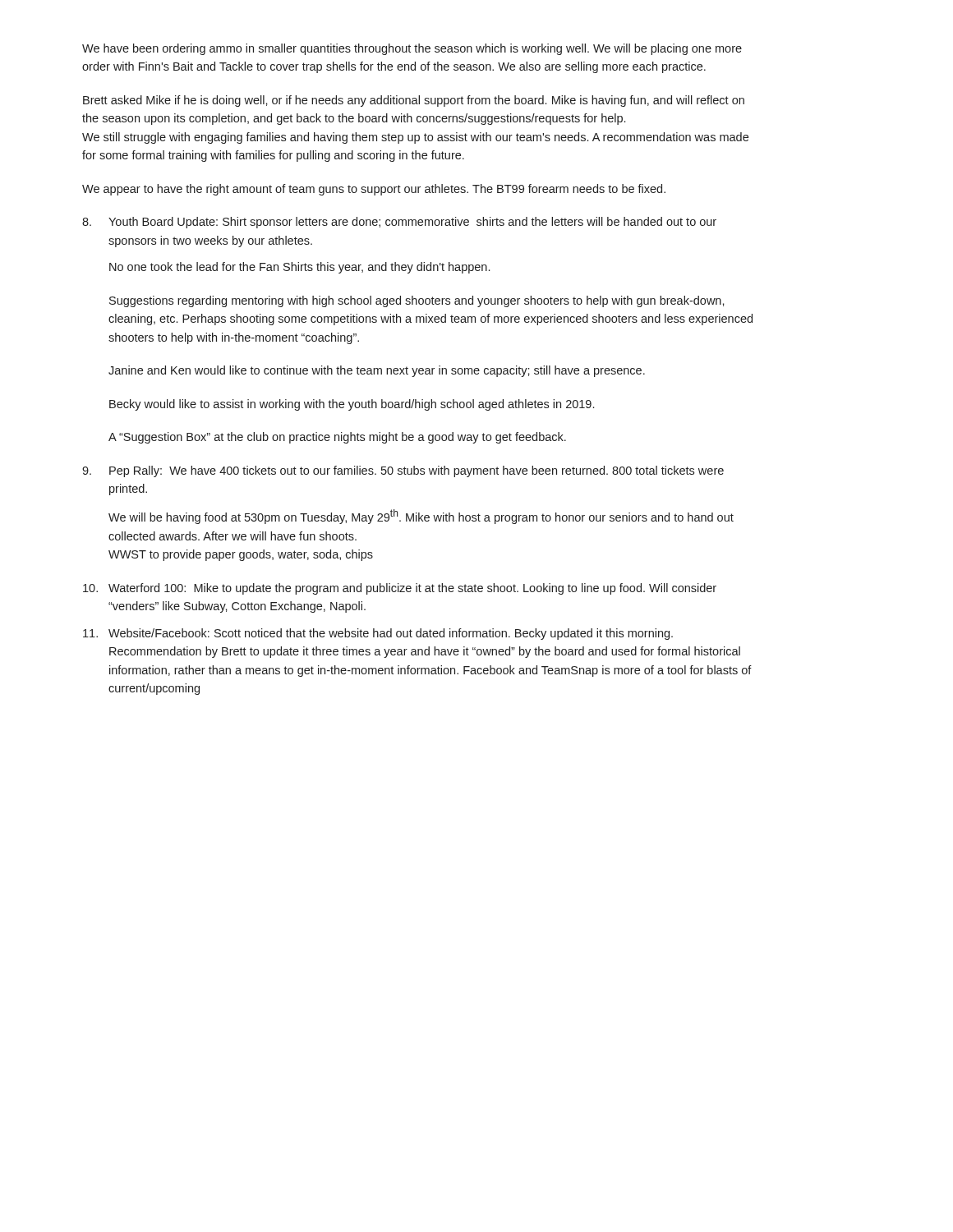Find the region starting "9. Pep Rally:"
Screen dimensions: 1232x953
coord(419,480)
